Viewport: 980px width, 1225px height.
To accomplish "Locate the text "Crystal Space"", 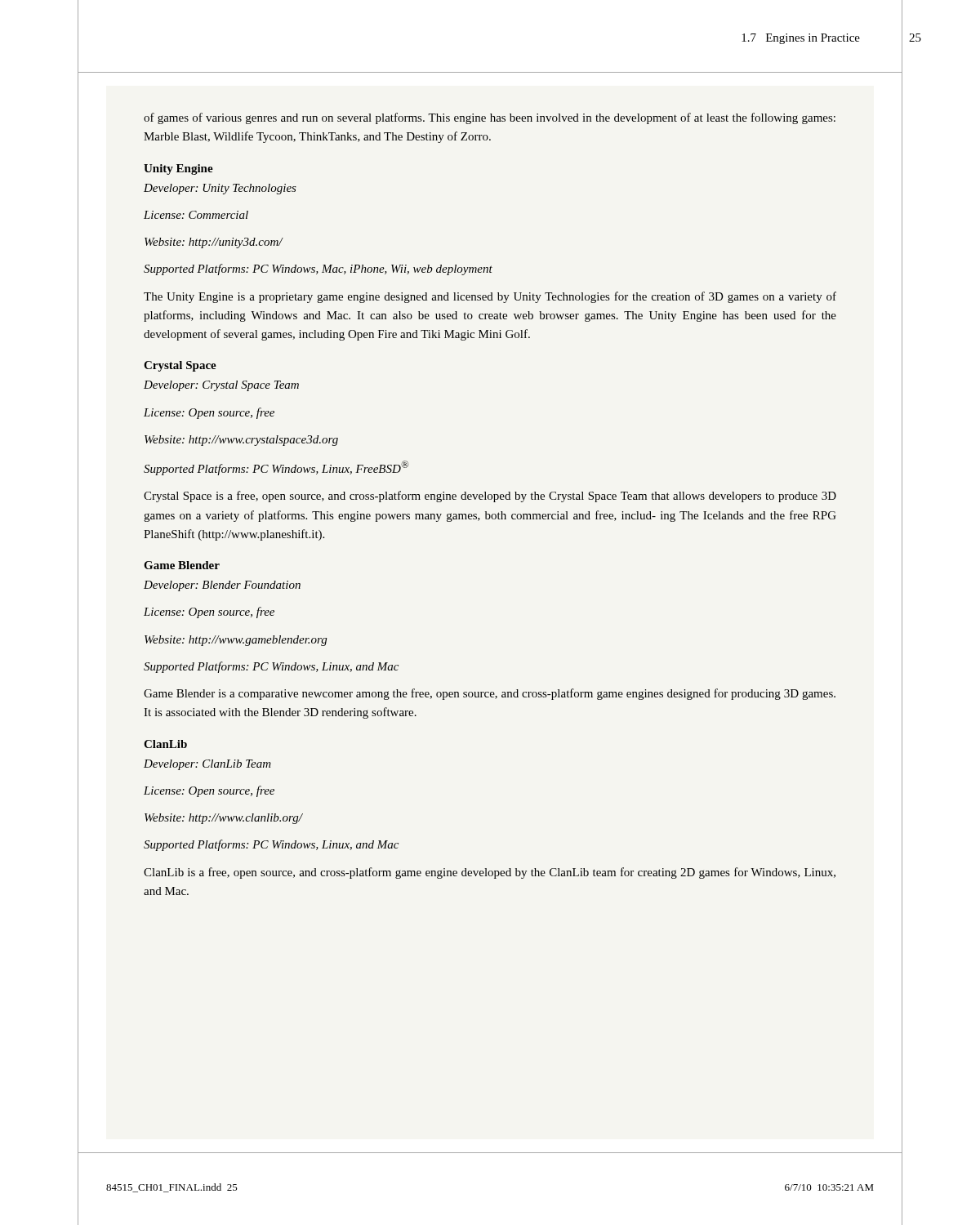I will 180,365.
